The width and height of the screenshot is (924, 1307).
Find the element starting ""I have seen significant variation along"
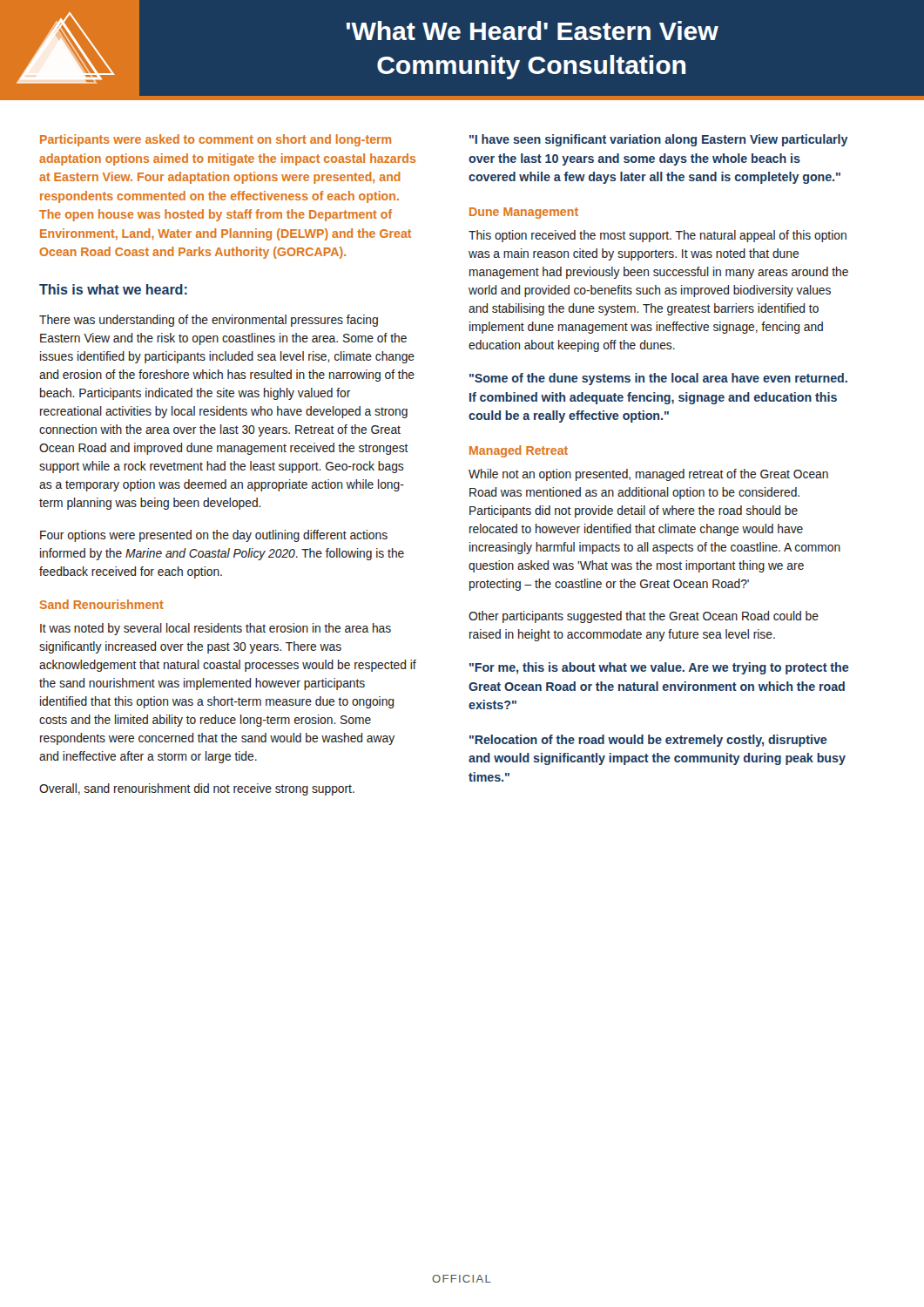(x=658, y=158)
